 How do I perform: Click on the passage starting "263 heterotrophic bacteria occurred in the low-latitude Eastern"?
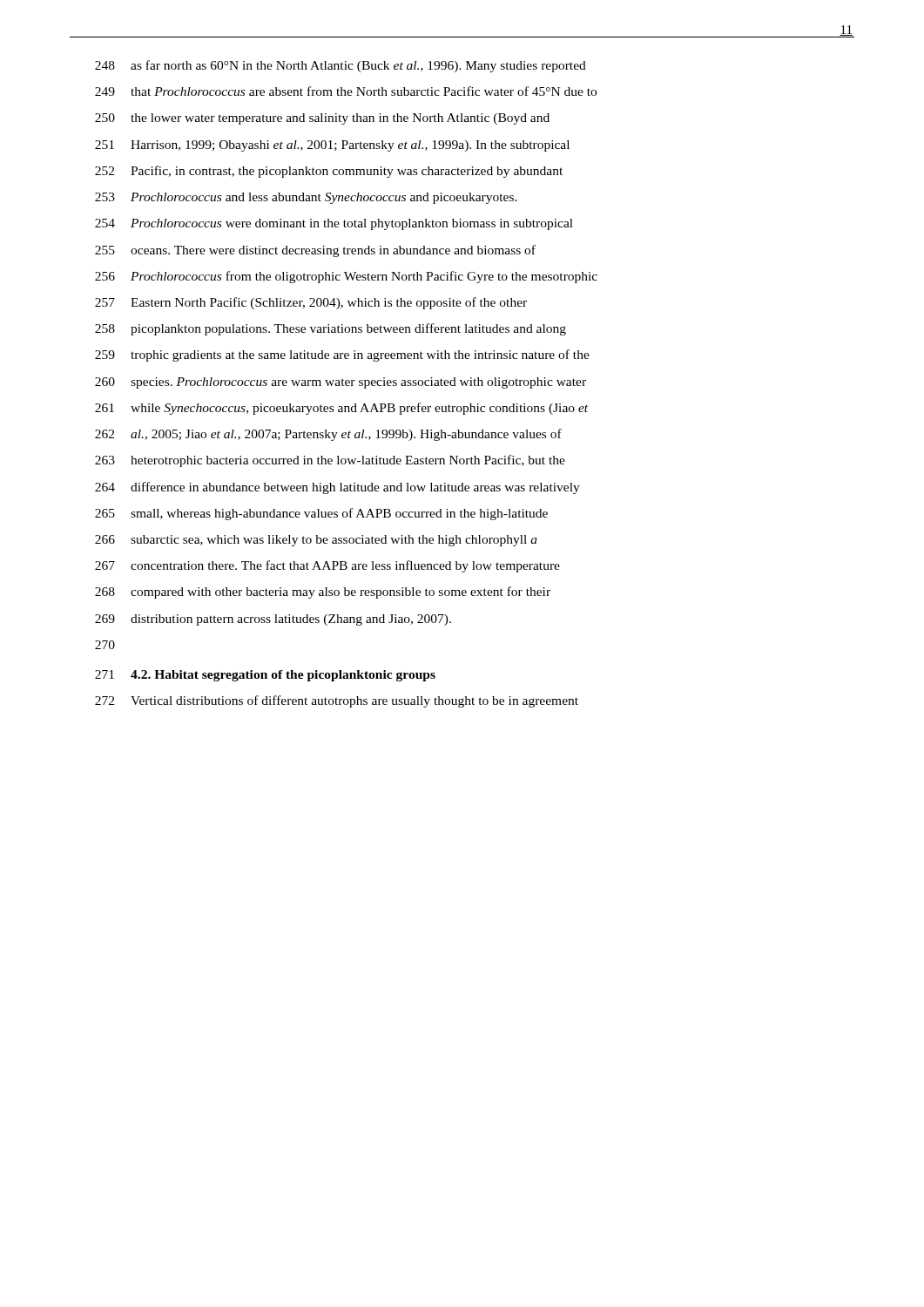tap(462, 460)
